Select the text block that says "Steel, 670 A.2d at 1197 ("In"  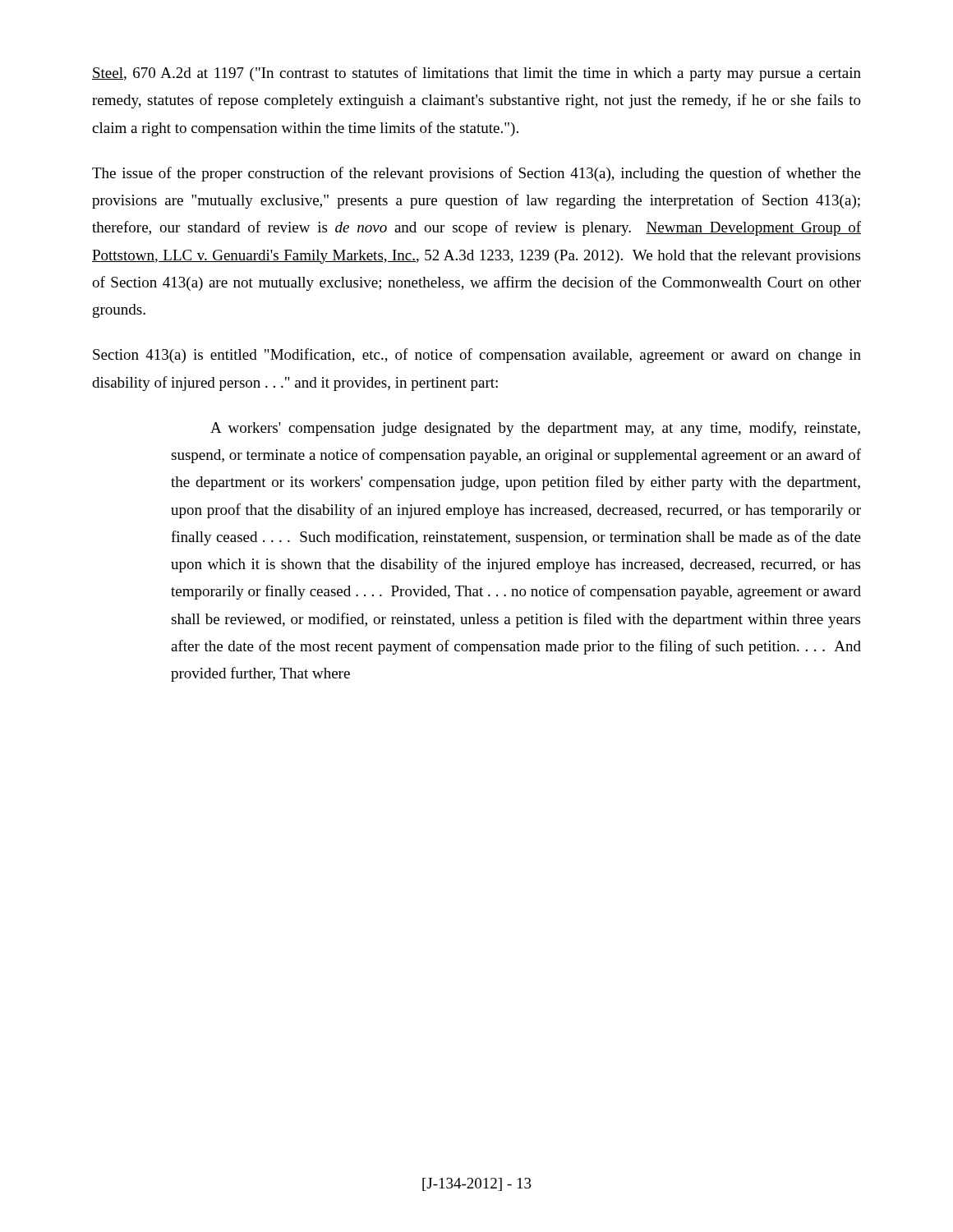click(x=476, y=100)
